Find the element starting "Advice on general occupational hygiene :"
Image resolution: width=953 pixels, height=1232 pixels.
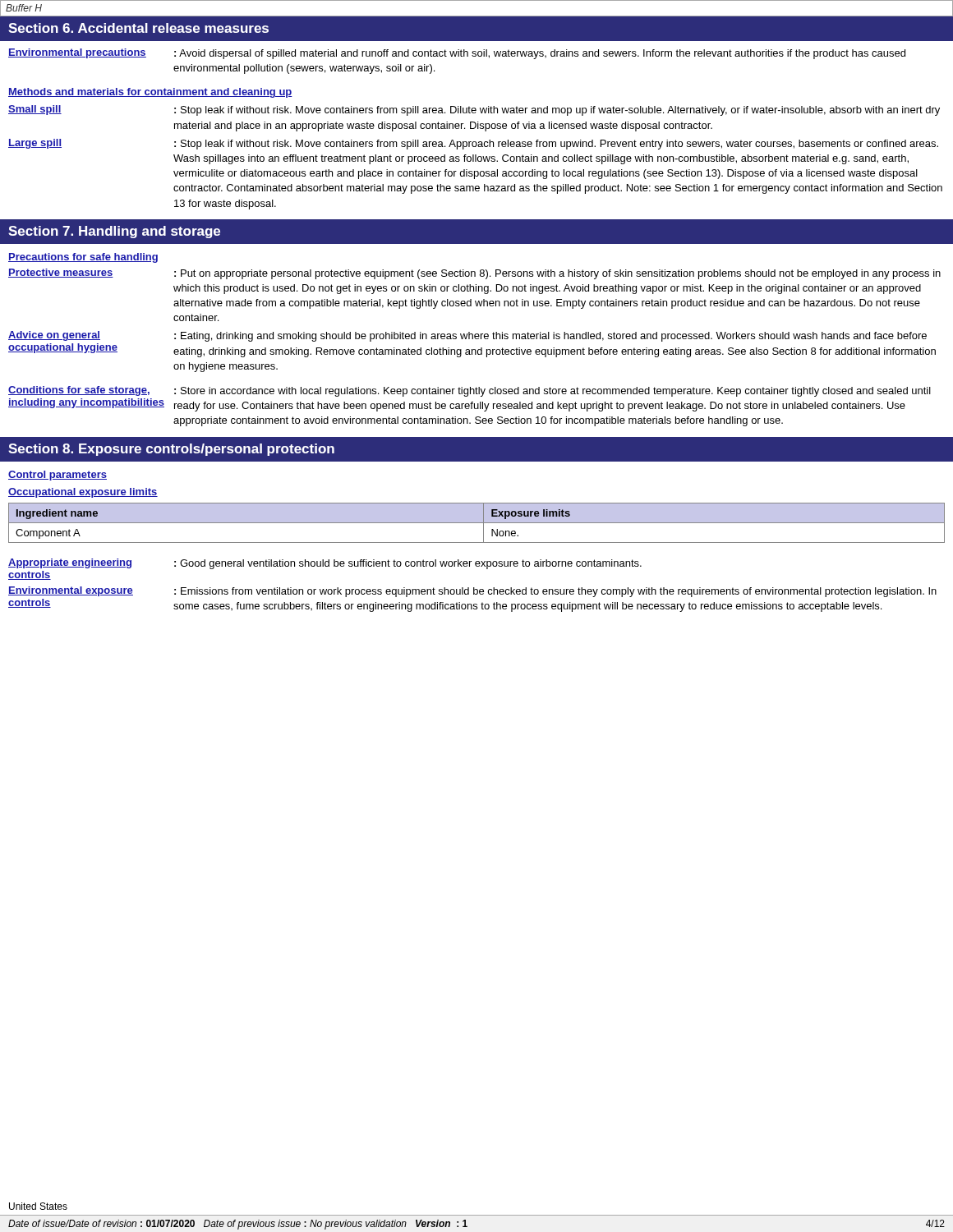476,351
